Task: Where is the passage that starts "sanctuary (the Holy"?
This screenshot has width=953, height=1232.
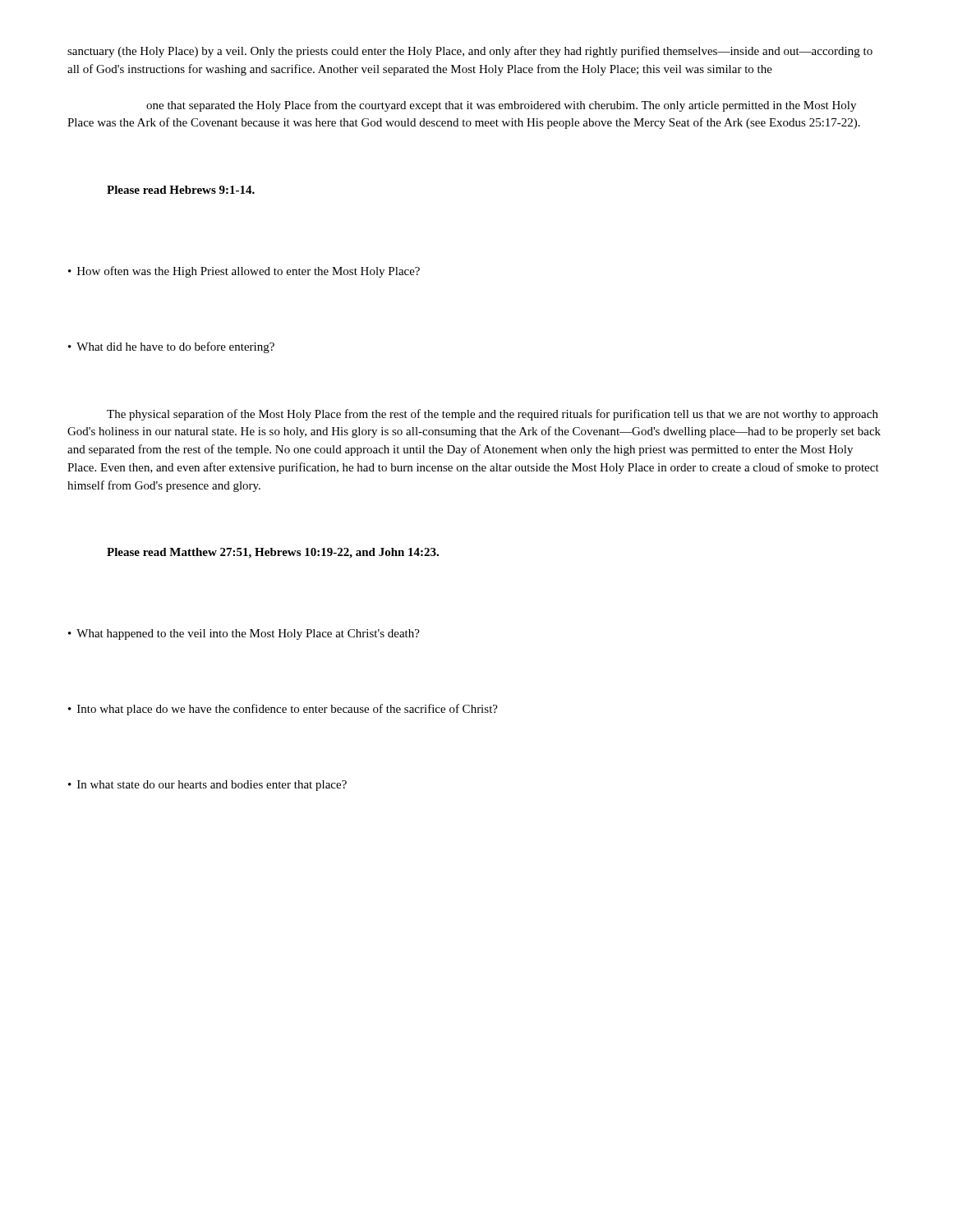Action: (x=470, y=60)
